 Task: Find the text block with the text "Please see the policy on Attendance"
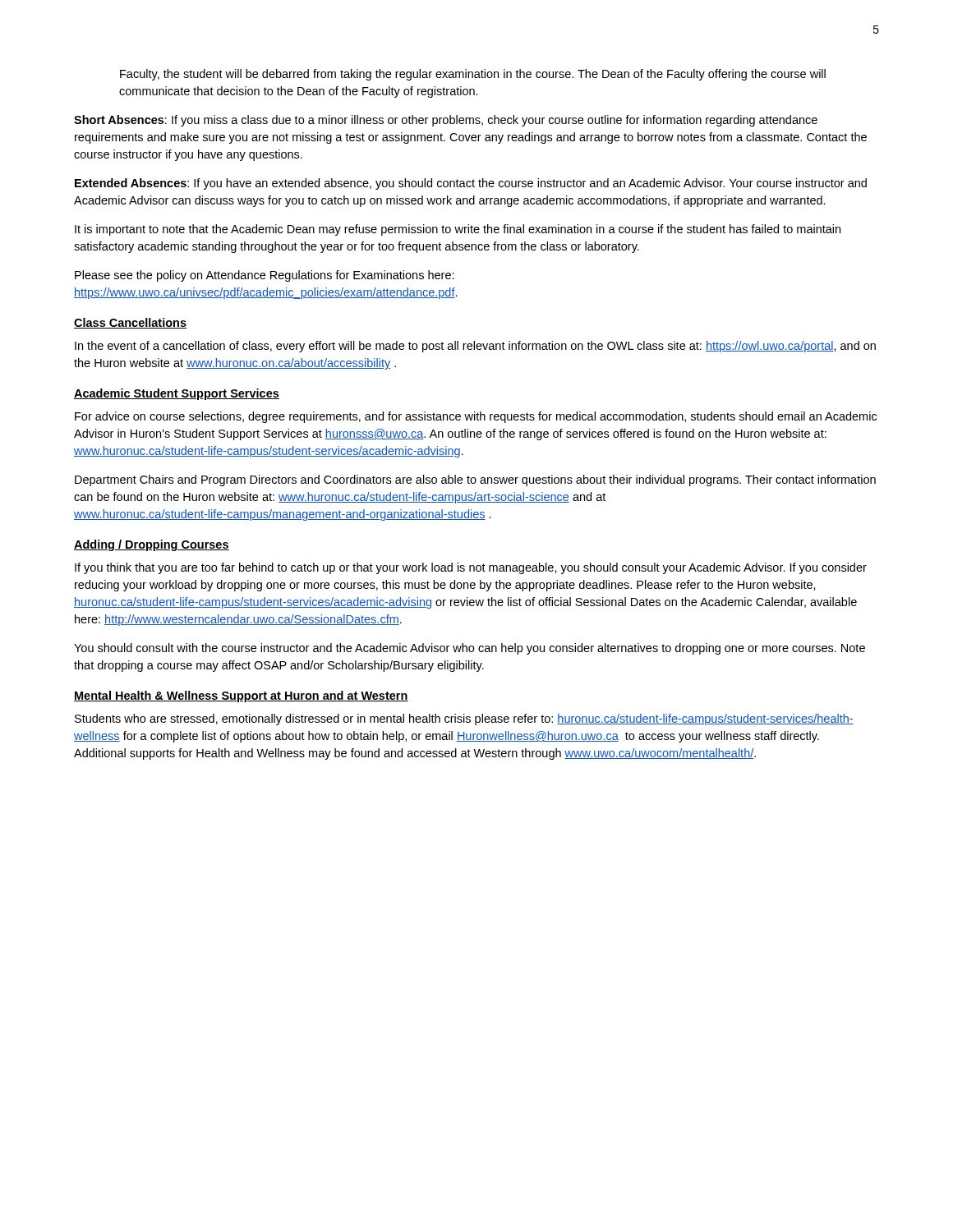pyautogui.click(x=266, y=284)
